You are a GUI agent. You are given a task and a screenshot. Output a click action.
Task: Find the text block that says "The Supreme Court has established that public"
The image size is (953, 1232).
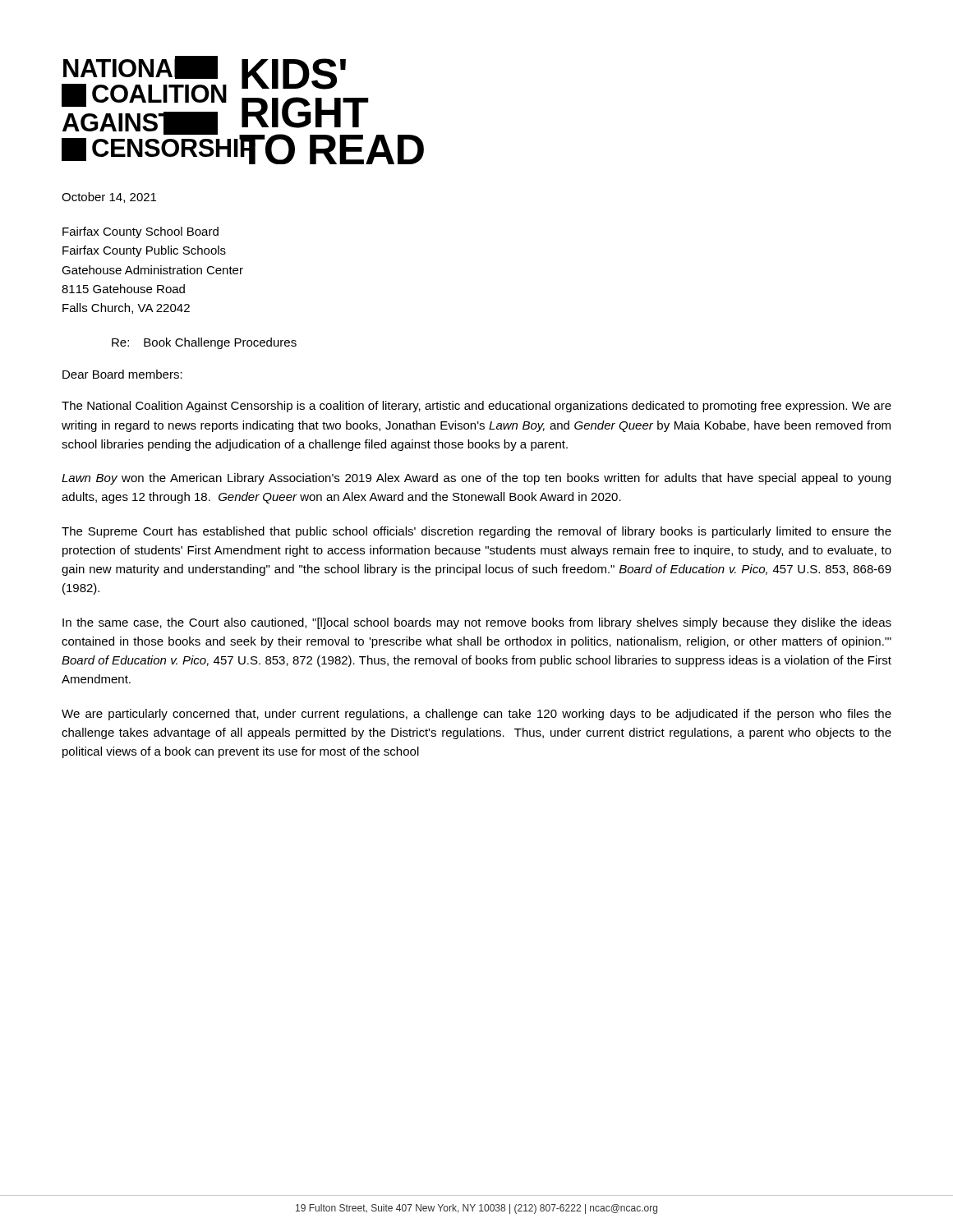coord(476,559)
